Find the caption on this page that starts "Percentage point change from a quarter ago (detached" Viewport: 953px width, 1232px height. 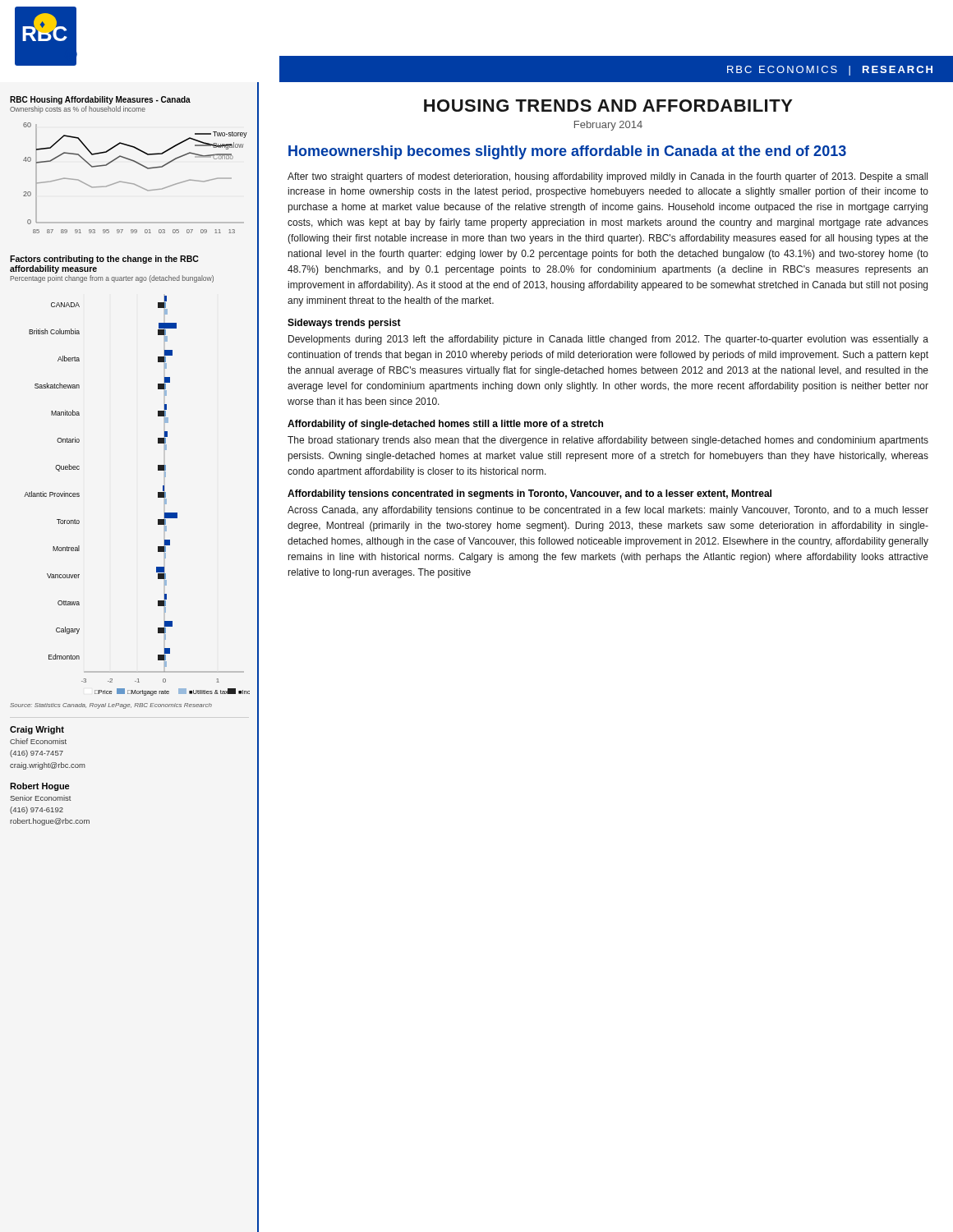click(x=112, y=278)
